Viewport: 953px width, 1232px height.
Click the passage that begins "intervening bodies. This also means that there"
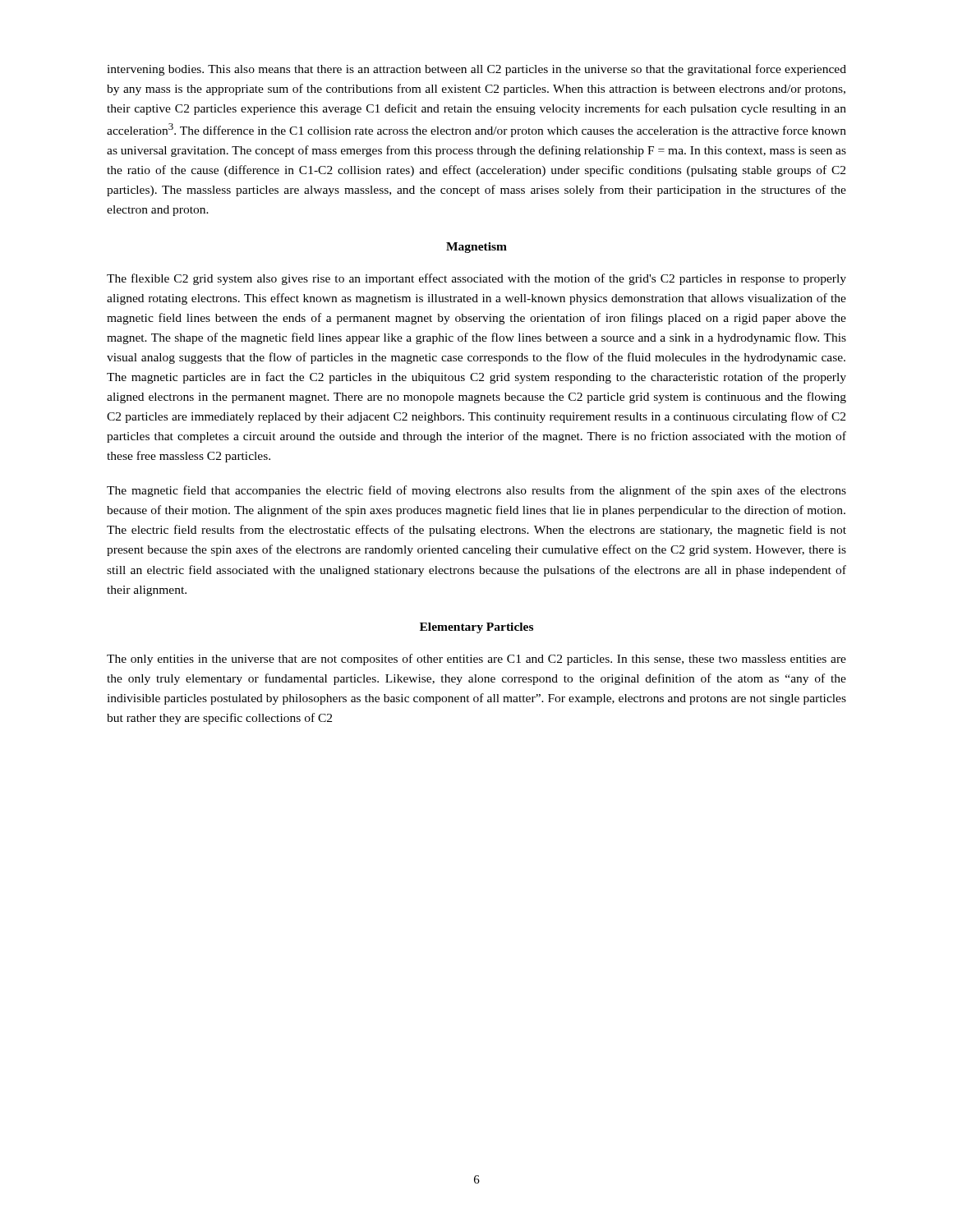coord(476,139)
